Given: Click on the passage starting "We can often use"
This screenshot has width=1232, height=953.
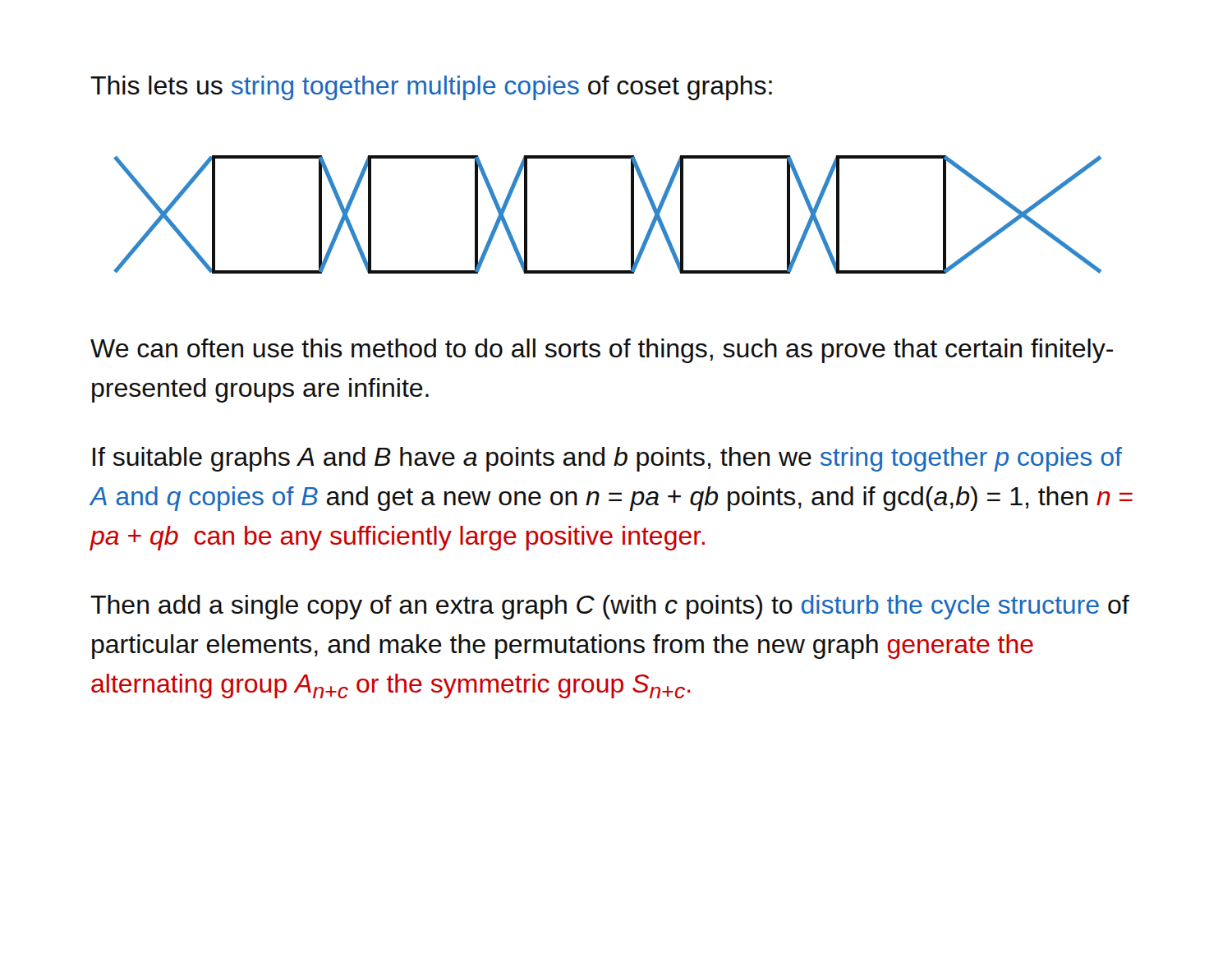Looking at the screenshot, I should pos(602,368).
